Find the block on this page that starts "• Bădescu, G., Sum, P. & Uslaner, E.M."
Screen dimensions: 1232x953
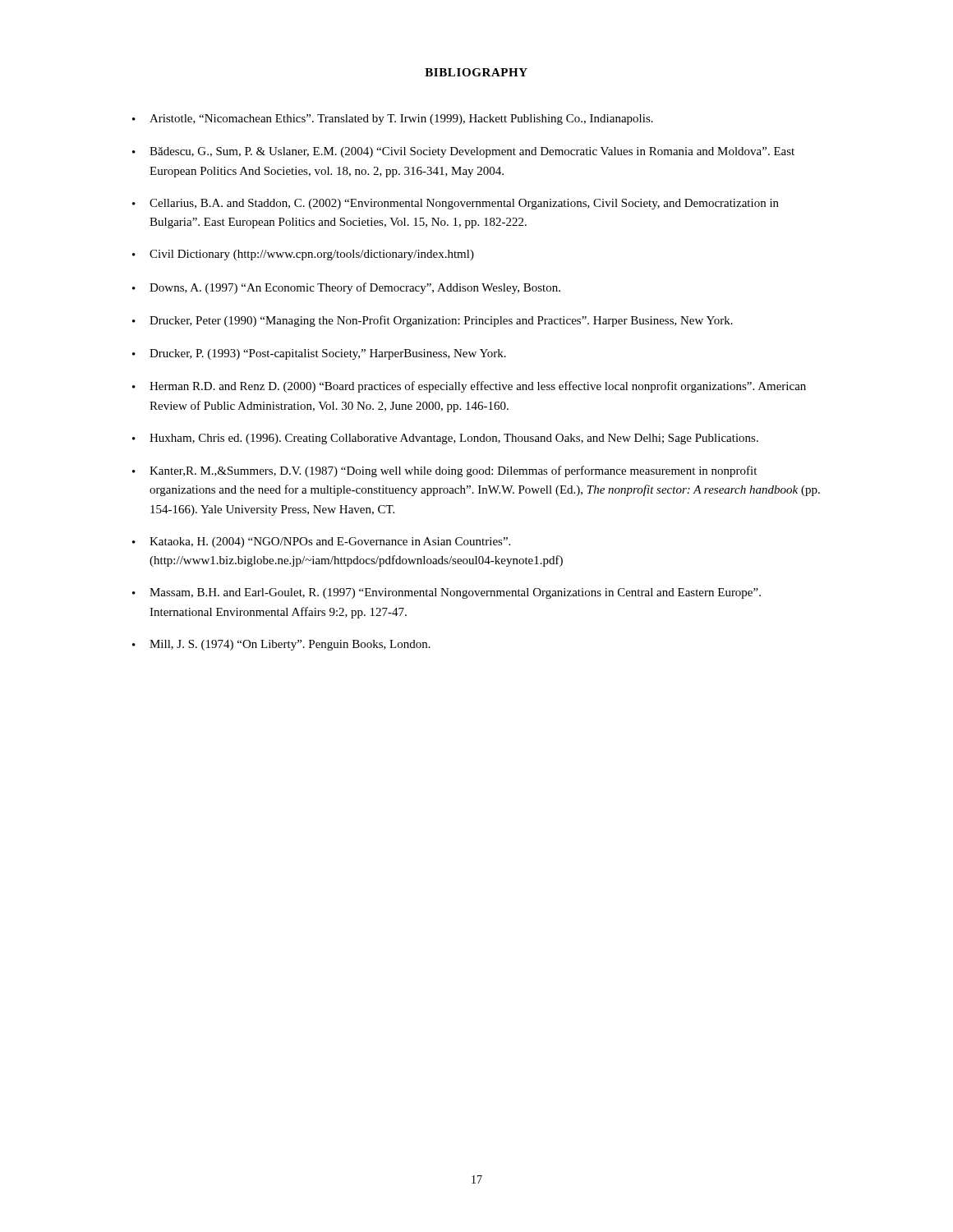[476, 161]
